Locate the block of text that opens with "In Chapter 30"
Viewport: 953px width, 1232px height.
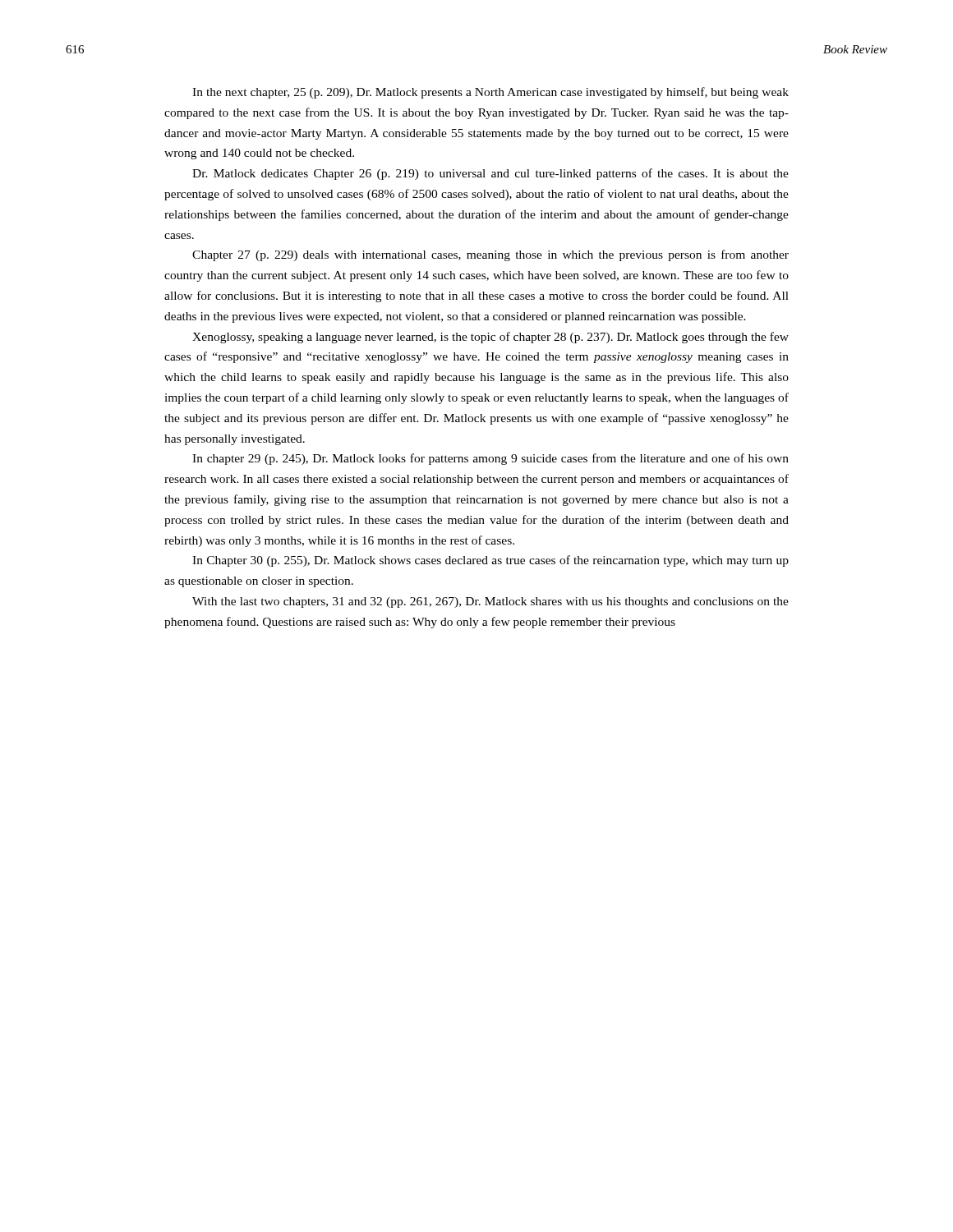[476, 571]
